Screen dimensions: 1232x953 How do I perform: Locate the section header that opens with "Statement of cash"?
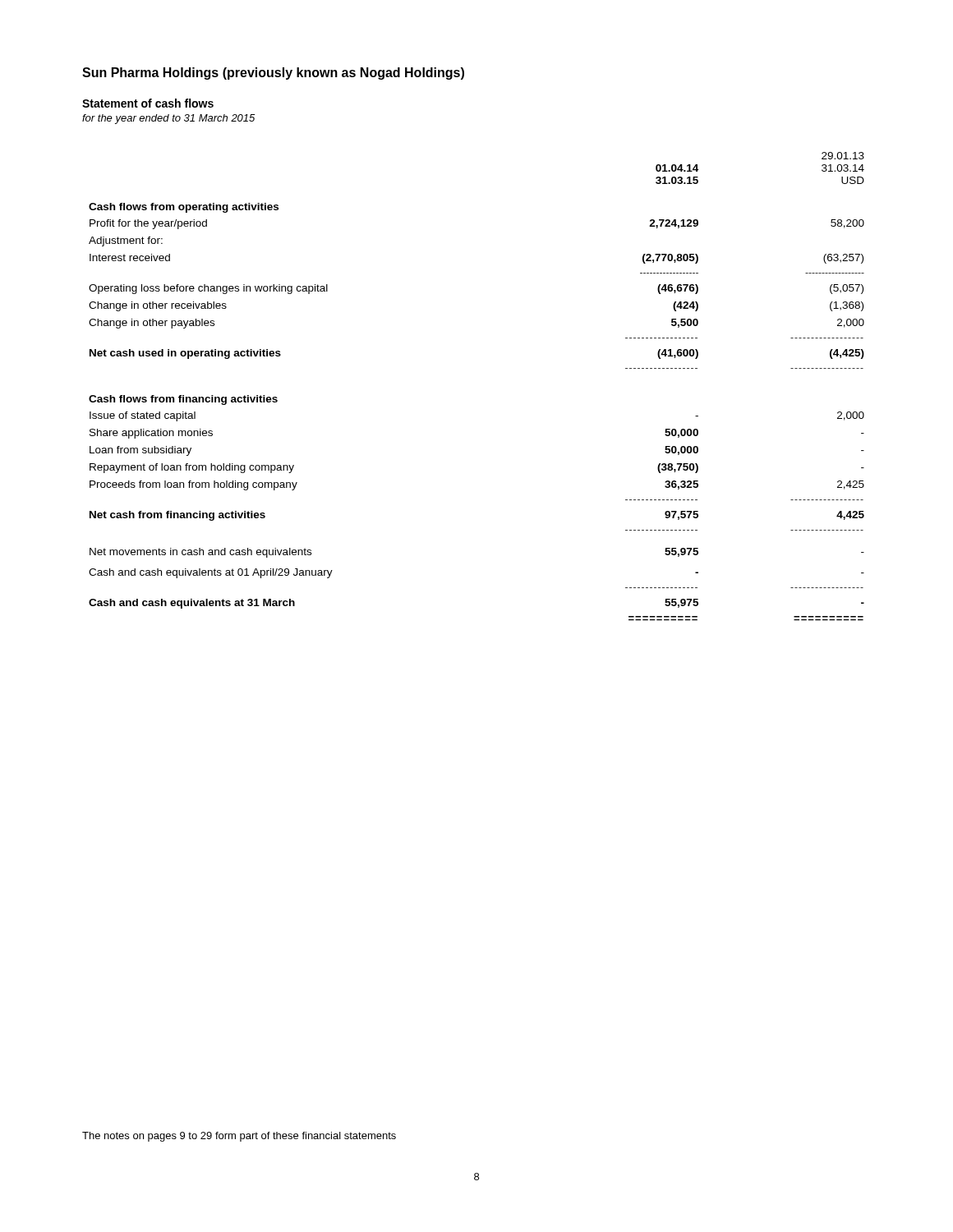point(148,103)
